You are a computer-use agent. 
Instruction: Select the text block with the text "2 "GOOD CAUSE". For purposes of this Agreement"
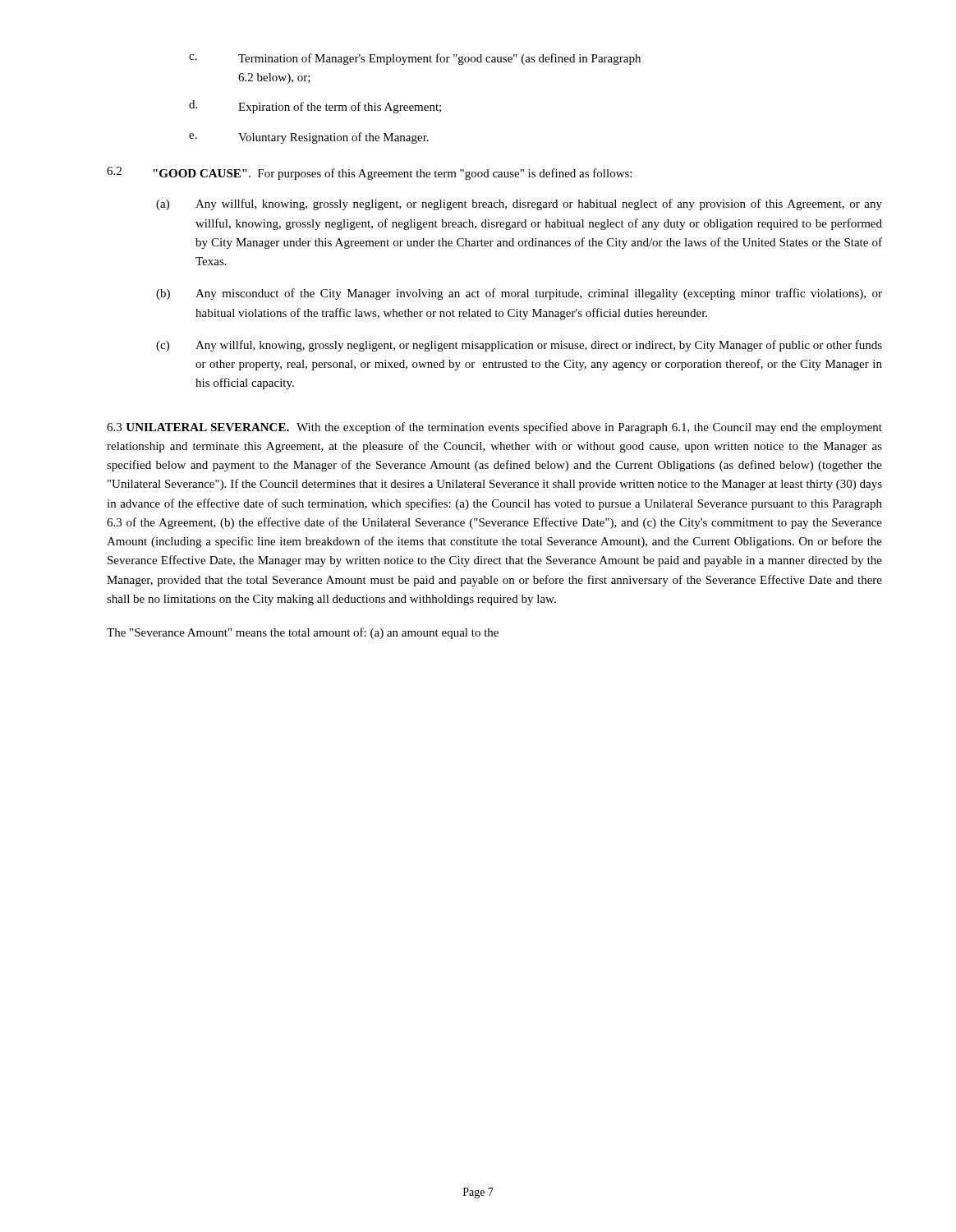point(494,174)
